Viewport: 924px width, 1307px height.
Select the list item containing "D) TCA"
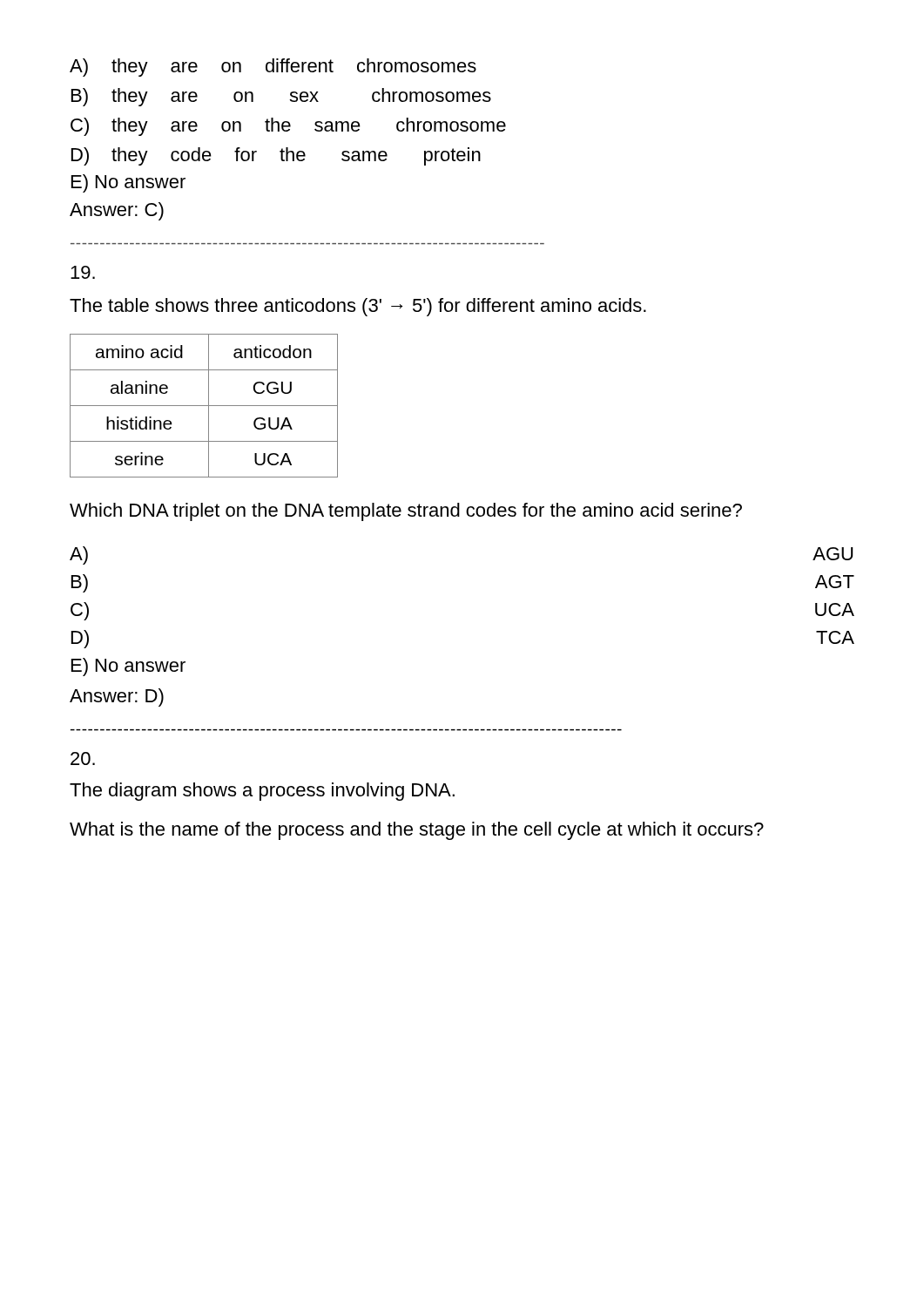tap(80, 641)
